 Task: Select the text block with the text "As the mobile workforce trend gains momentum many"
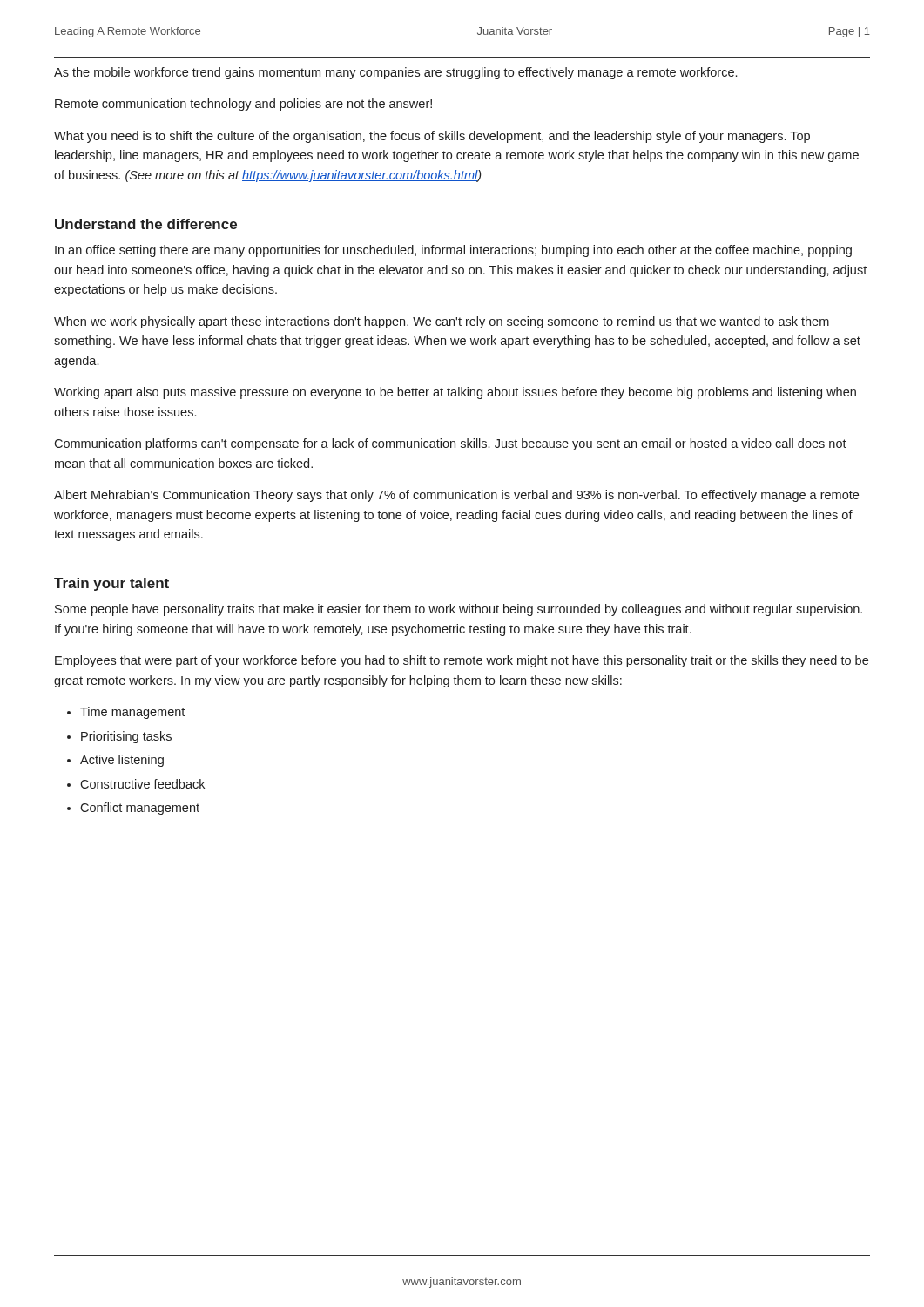pos(396,72)
